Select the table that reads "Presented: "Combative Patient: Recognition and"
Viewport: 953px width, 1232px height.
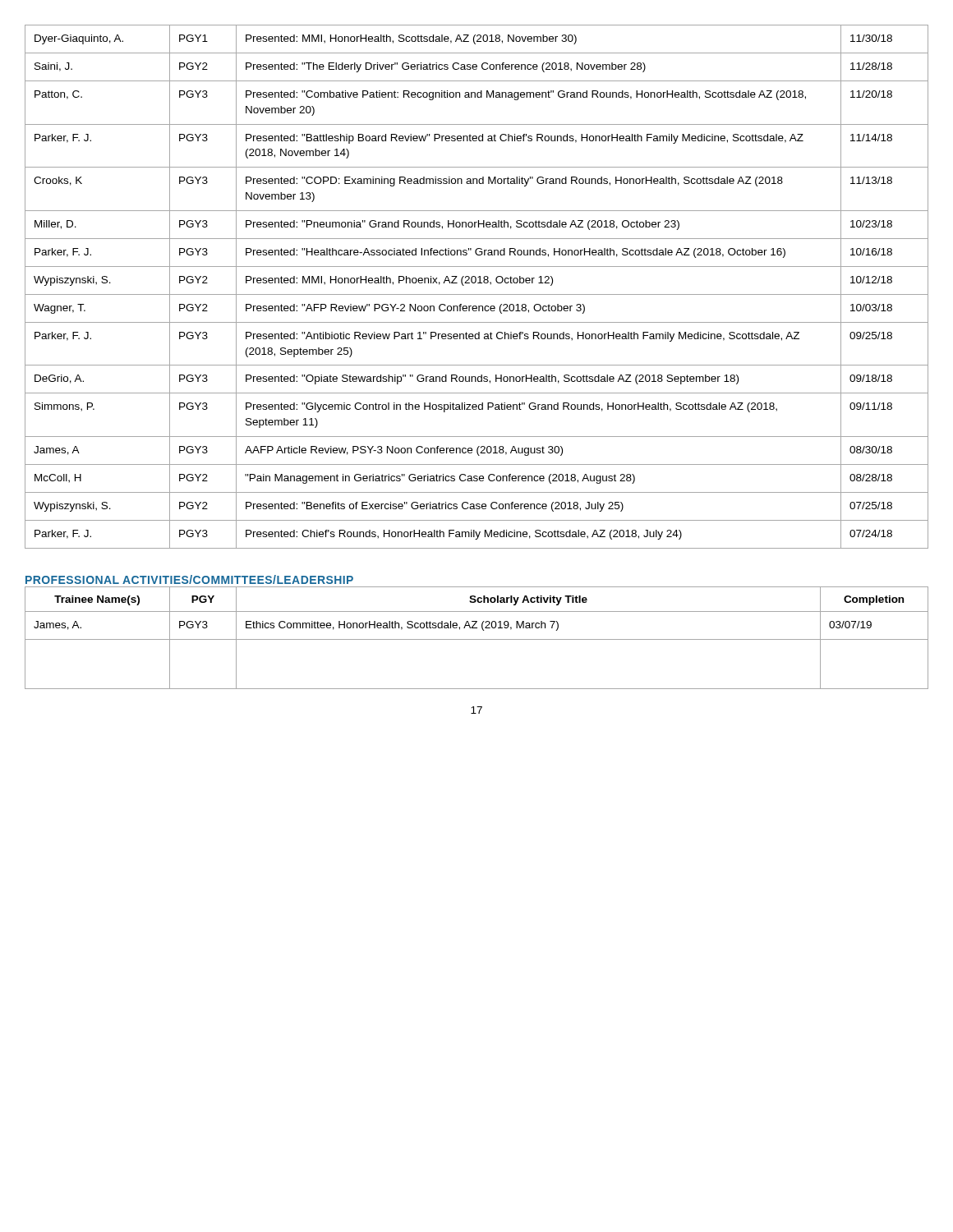476,287
